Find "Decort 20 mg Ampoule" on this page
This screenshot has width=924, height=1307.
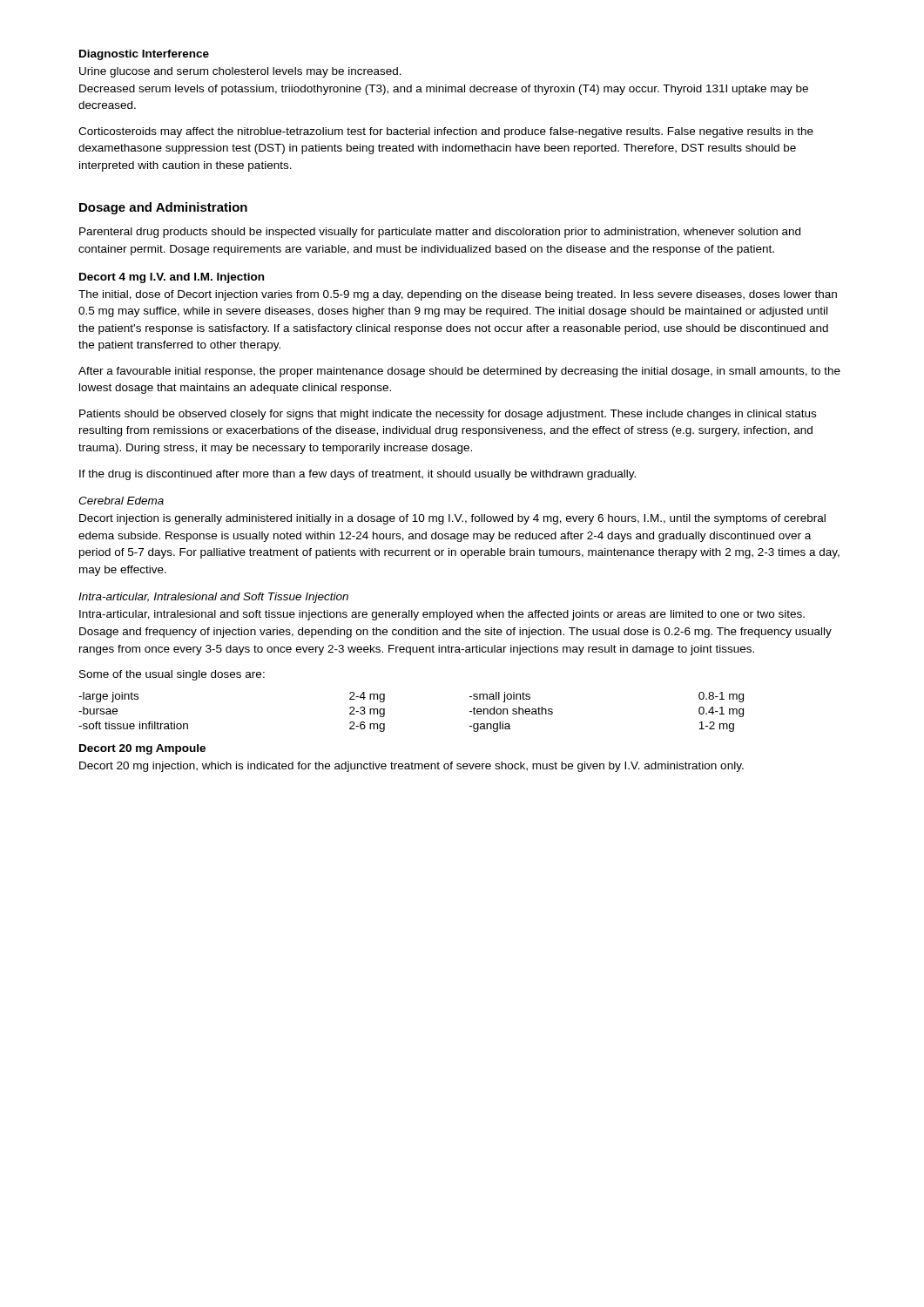click(x=142, y=748)
